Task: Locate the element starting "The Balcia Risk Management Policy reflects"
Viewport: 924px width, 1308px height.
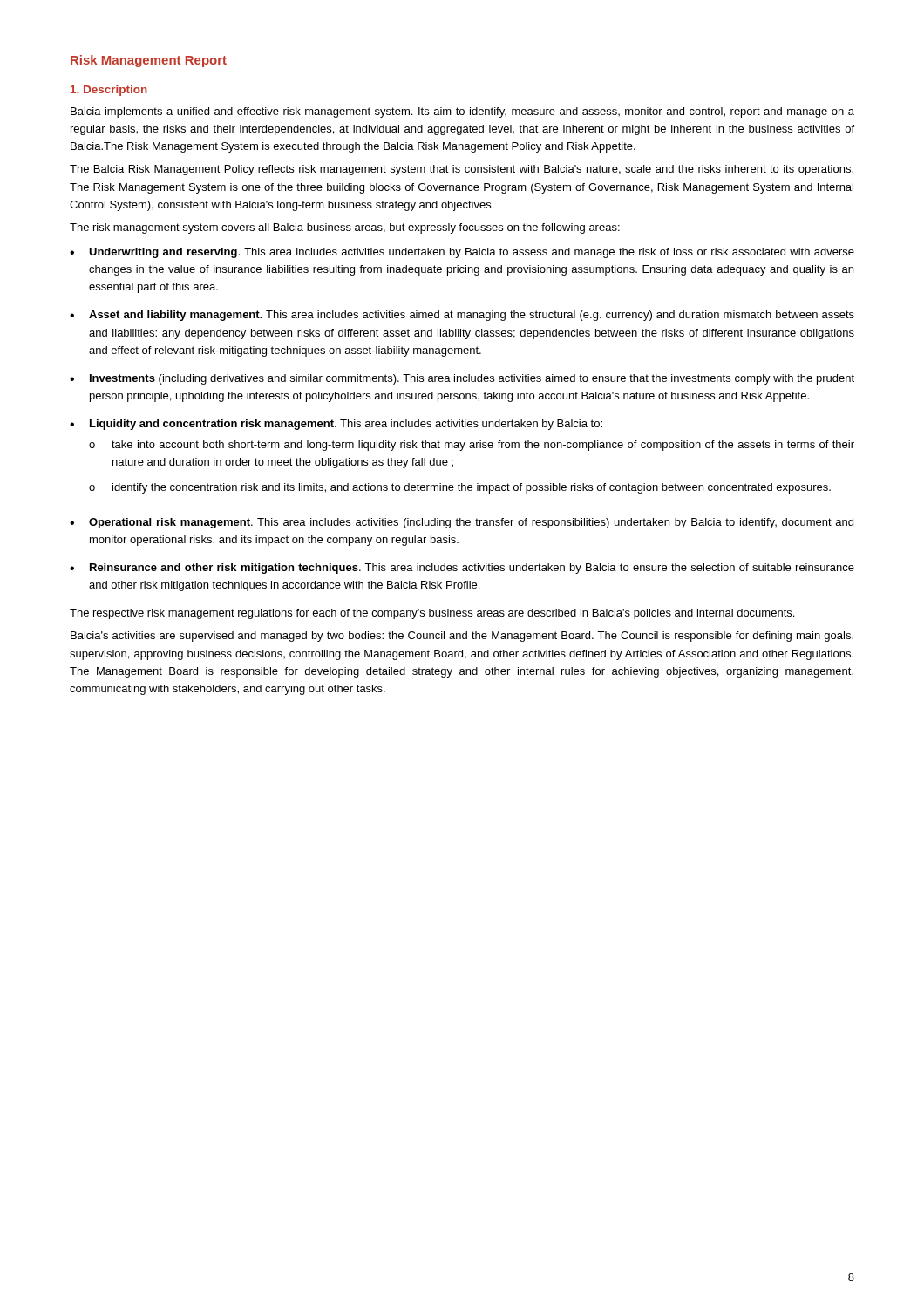Action: coord(462,187)
